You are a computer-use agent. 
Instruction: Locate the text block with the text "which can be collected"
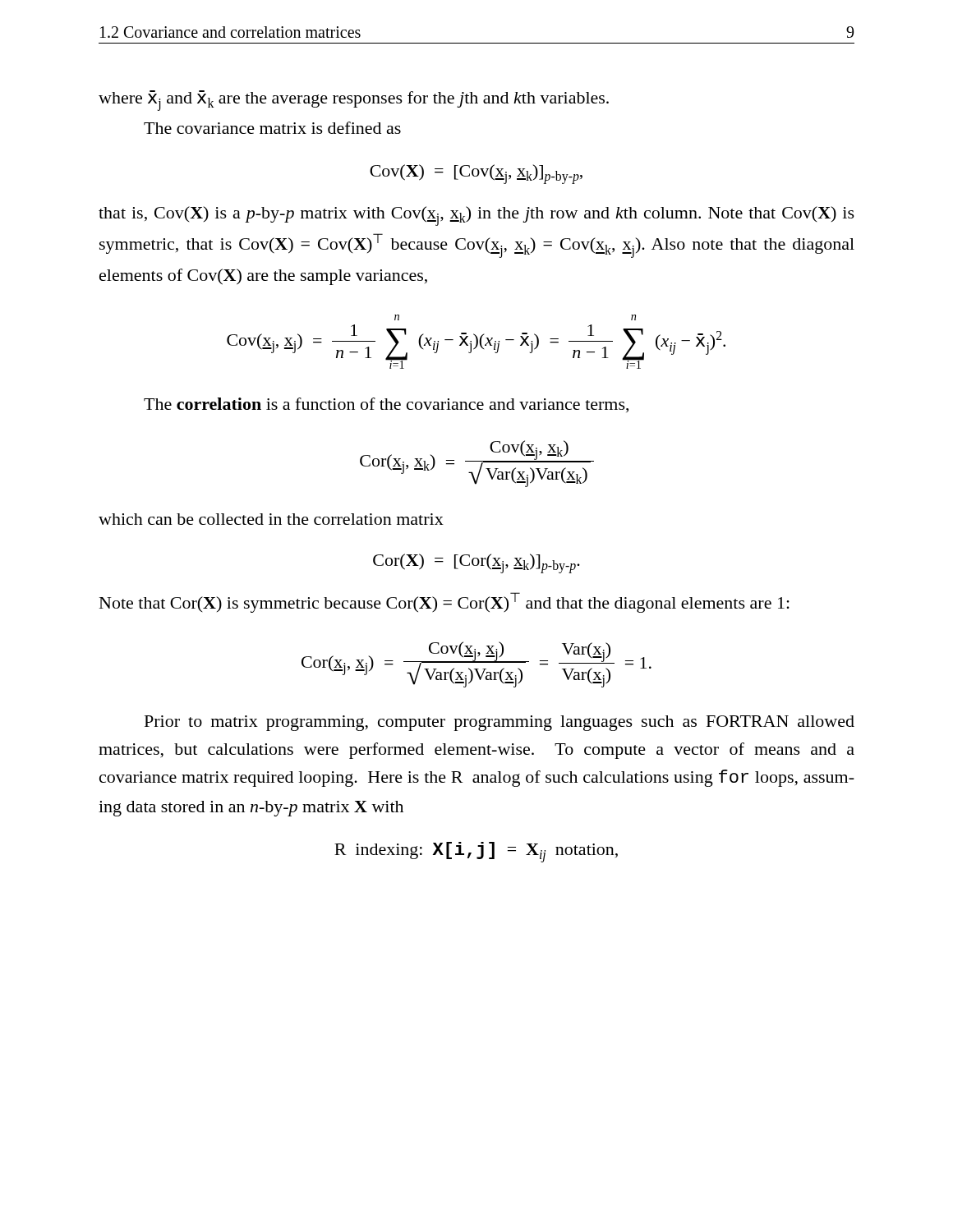click(x=271, y=519)
